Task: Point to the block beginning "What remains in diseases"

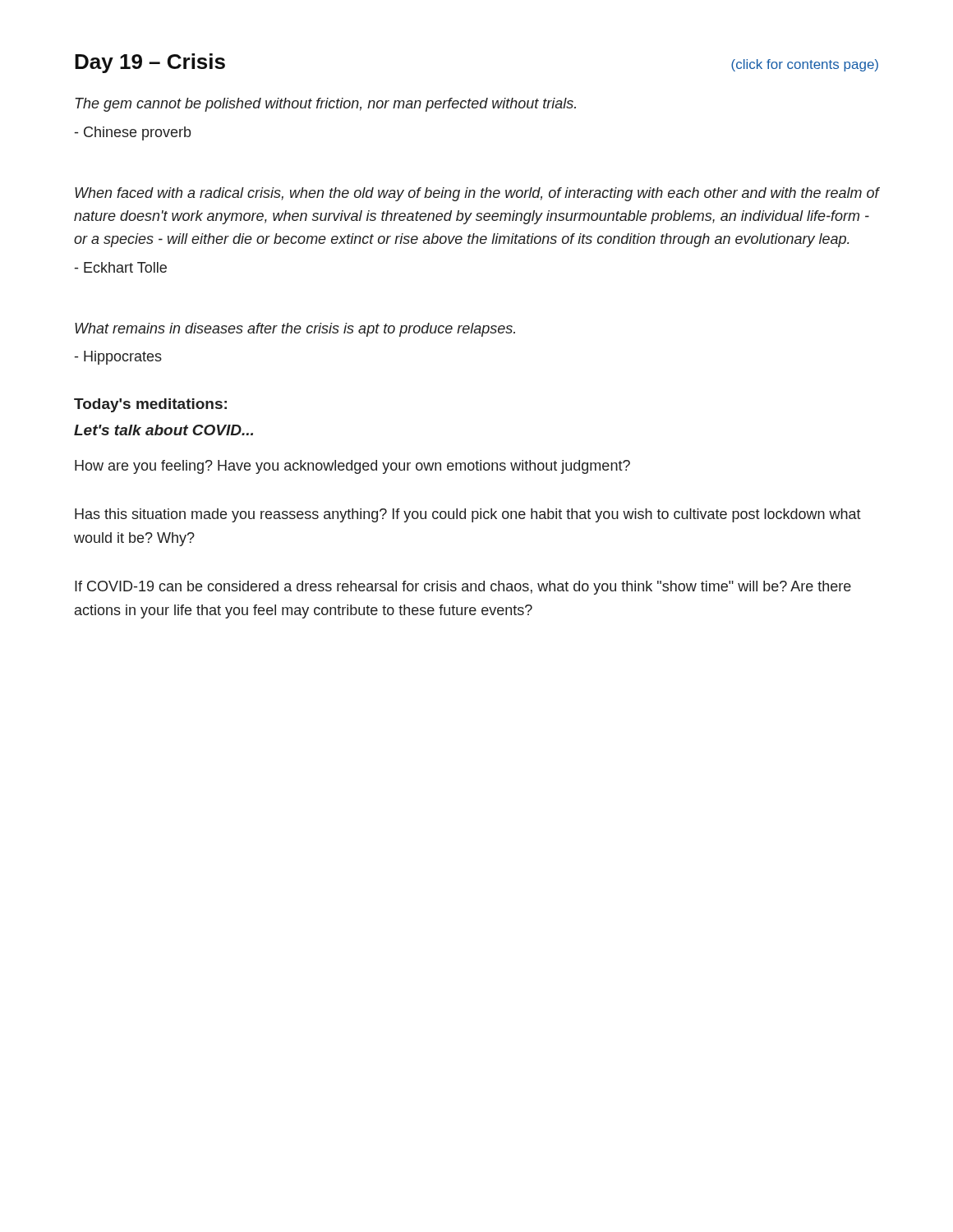Action: click(x=476, y=329)
